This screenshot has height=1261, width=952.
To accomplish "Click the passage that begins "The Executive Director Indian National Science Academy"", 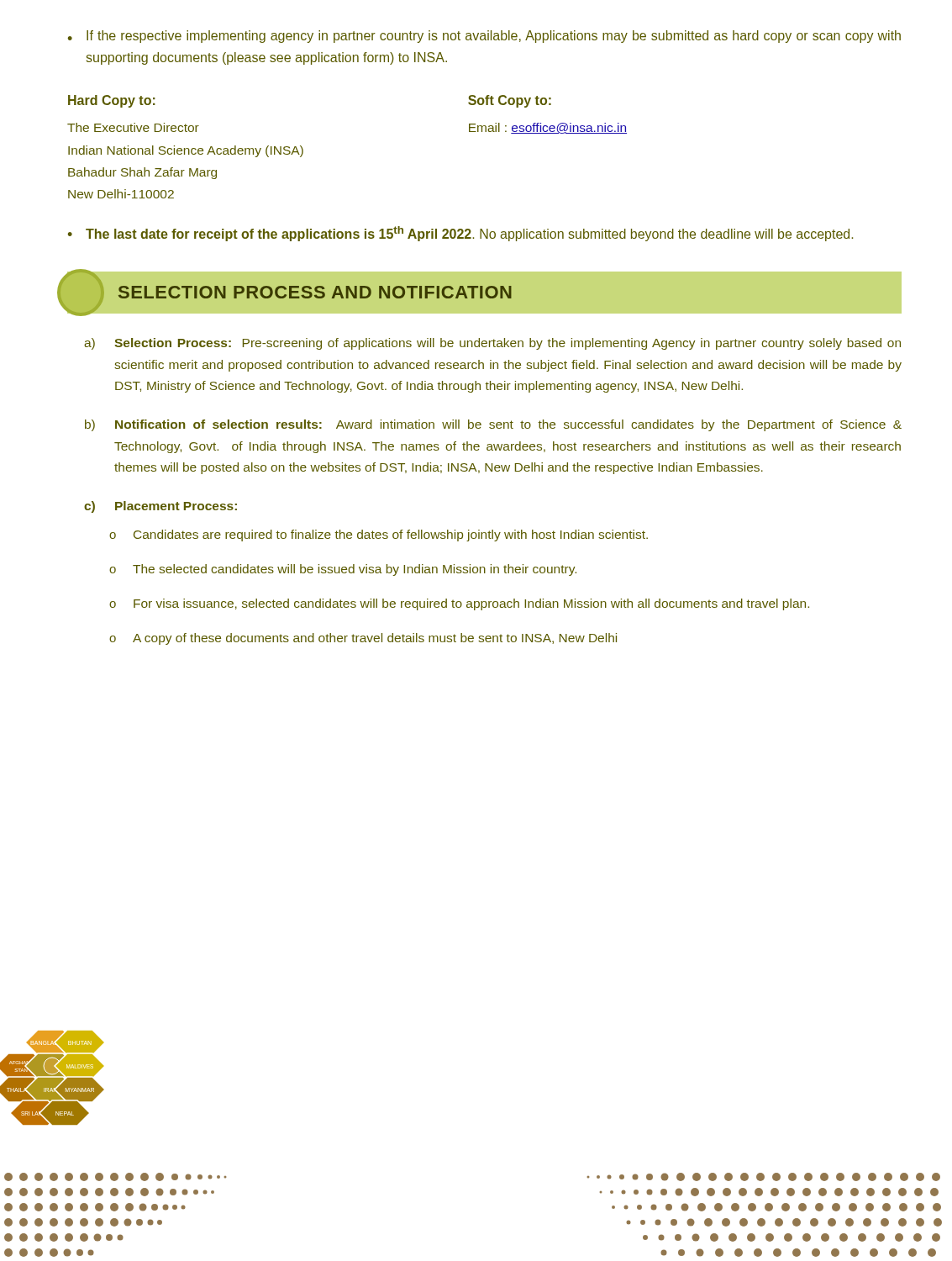I will pos(186,161).
